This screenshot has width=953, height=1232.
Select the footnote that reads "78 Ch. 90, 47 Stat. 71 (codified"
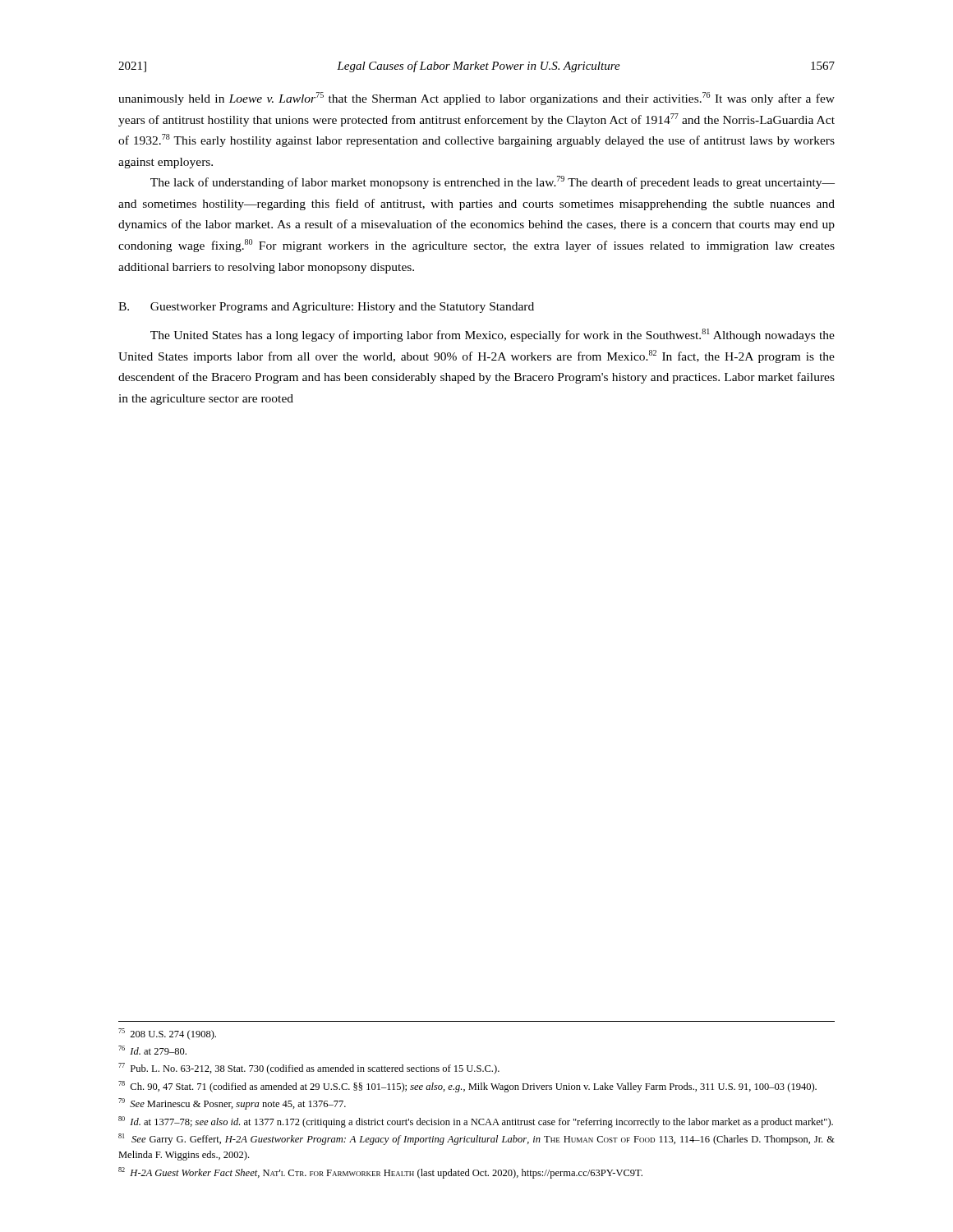pyautogui.click(x=476, y=1087)
